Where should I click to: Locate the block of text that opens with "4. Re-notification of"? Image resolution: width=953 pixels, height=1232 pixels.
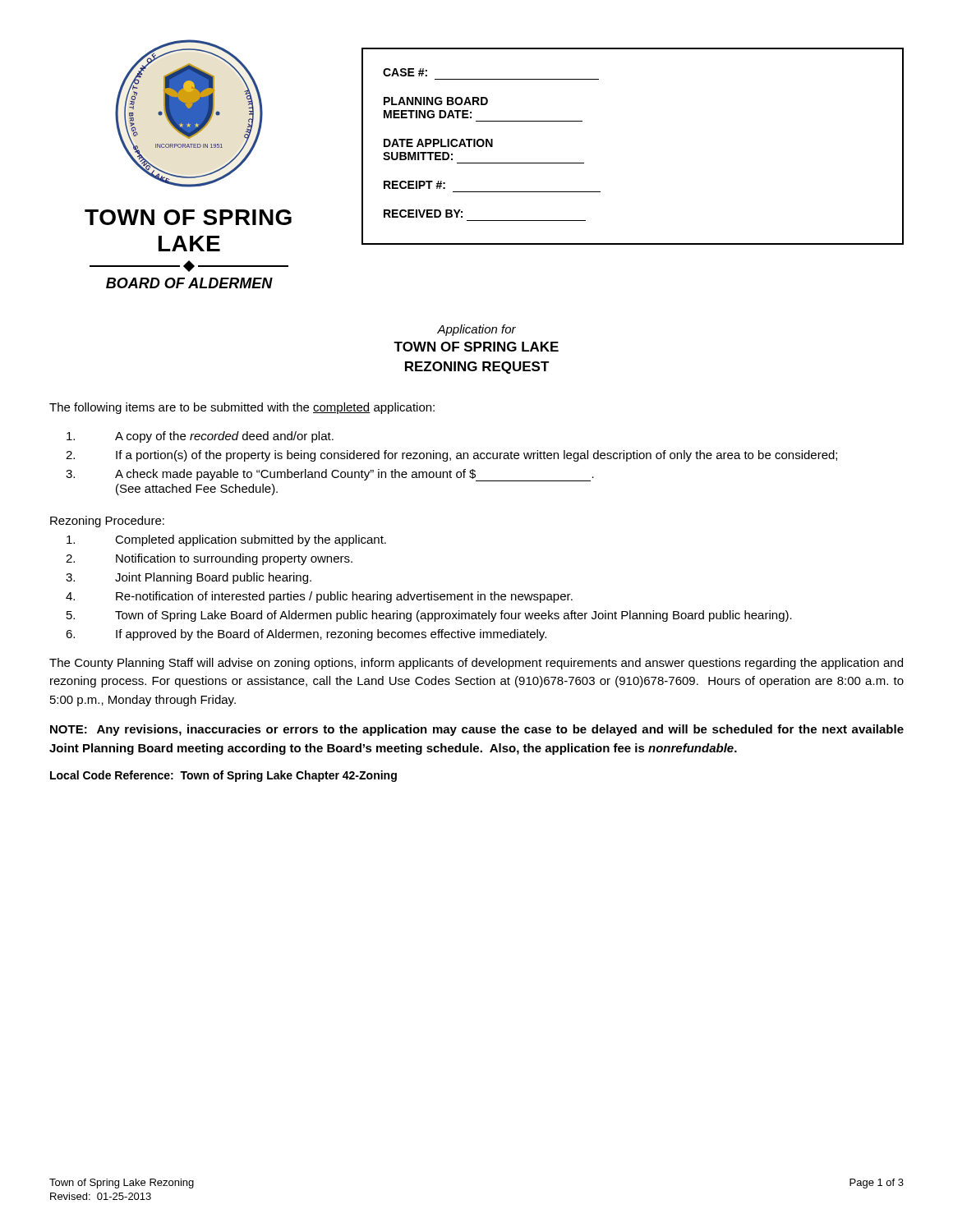tap(476, 596)
